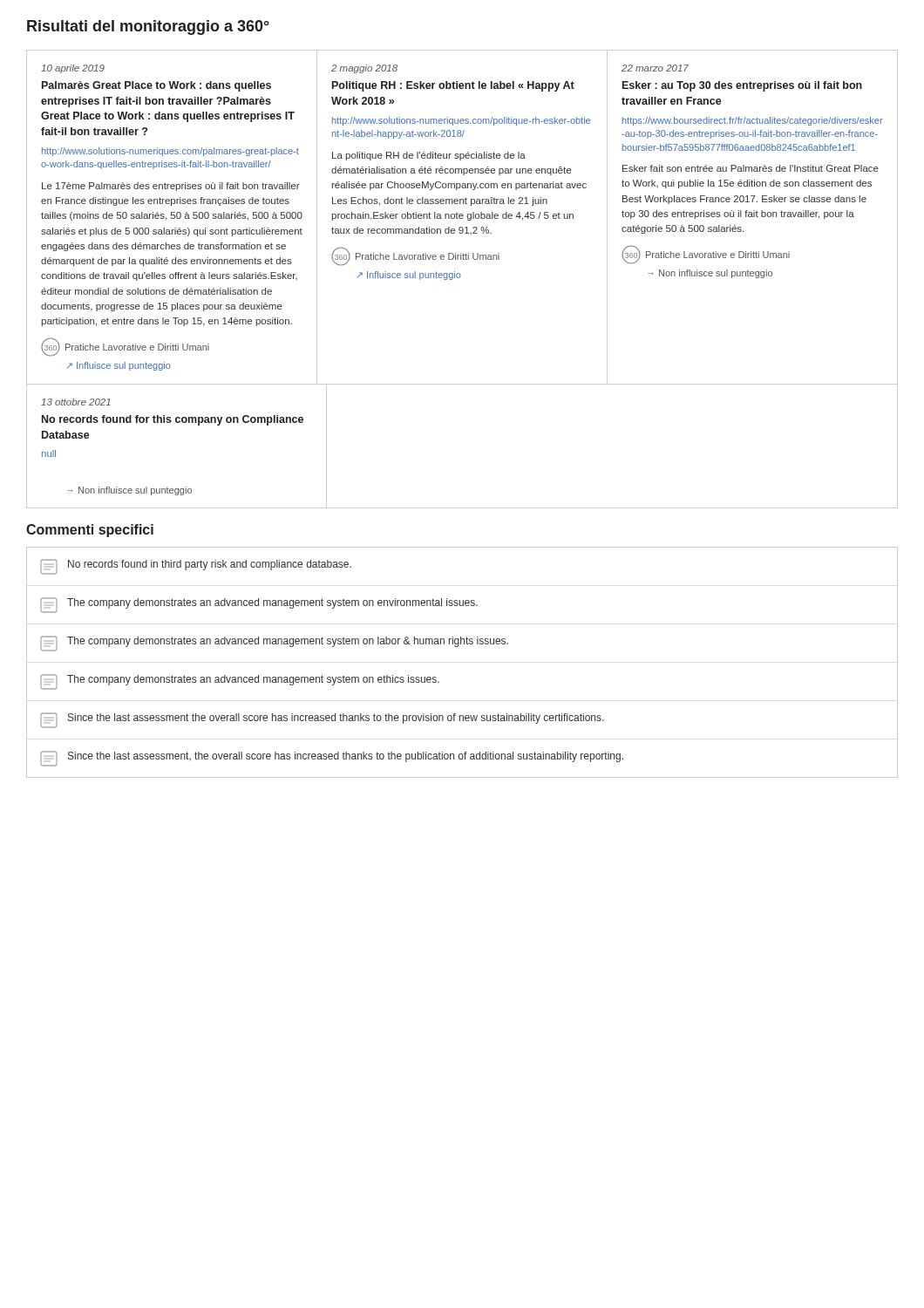Select the block starting "Since the last assessment, the overall score"
This screenshot has height=1308, width=924.
(332, 758)
